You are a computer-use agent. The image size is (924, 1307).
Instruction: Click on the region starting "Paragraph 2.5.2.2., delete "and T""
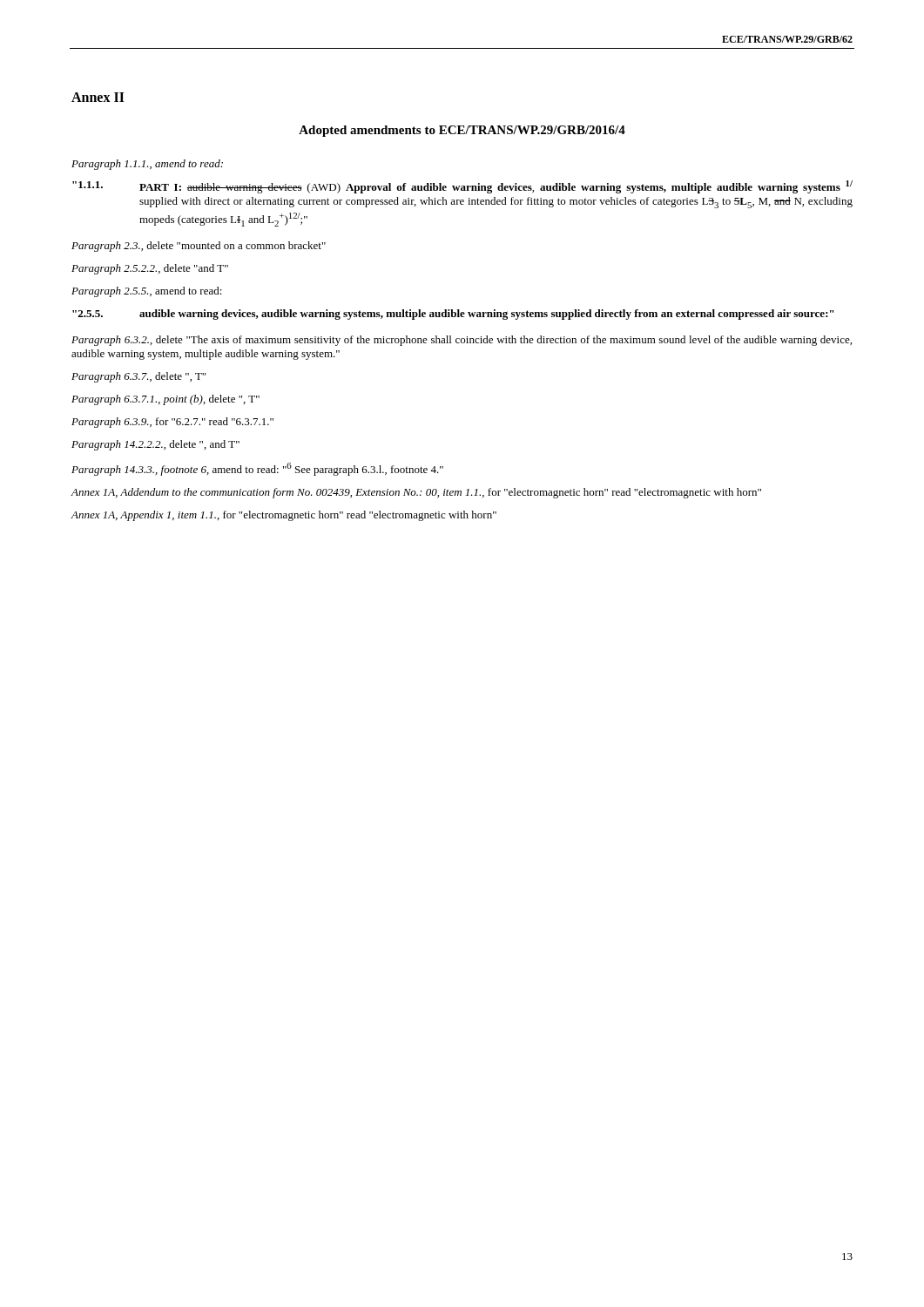(x=150, y=268)
